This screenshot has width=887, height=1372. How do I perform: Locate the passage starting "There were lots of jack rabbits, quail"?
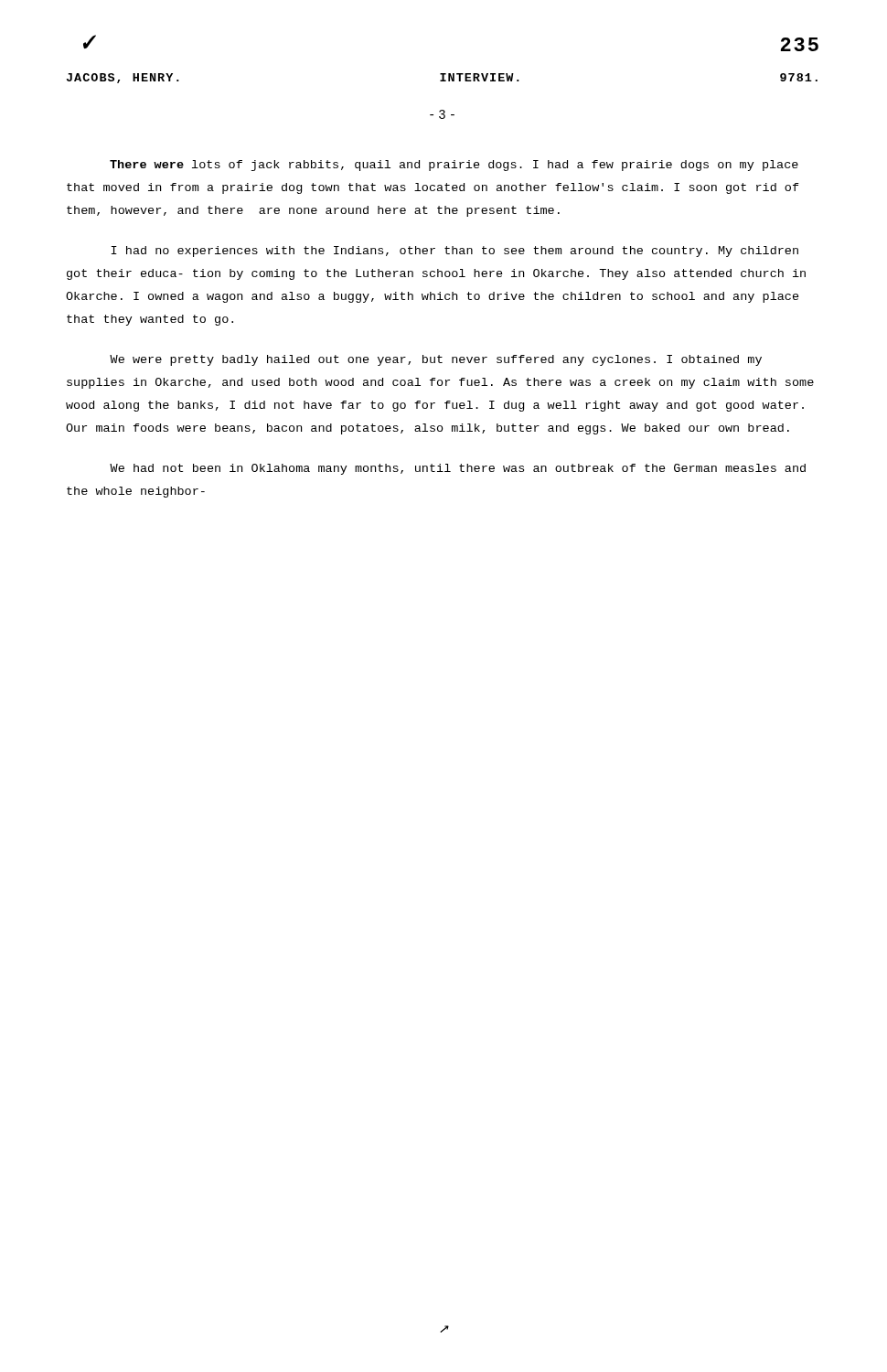(x=433, y=188)
